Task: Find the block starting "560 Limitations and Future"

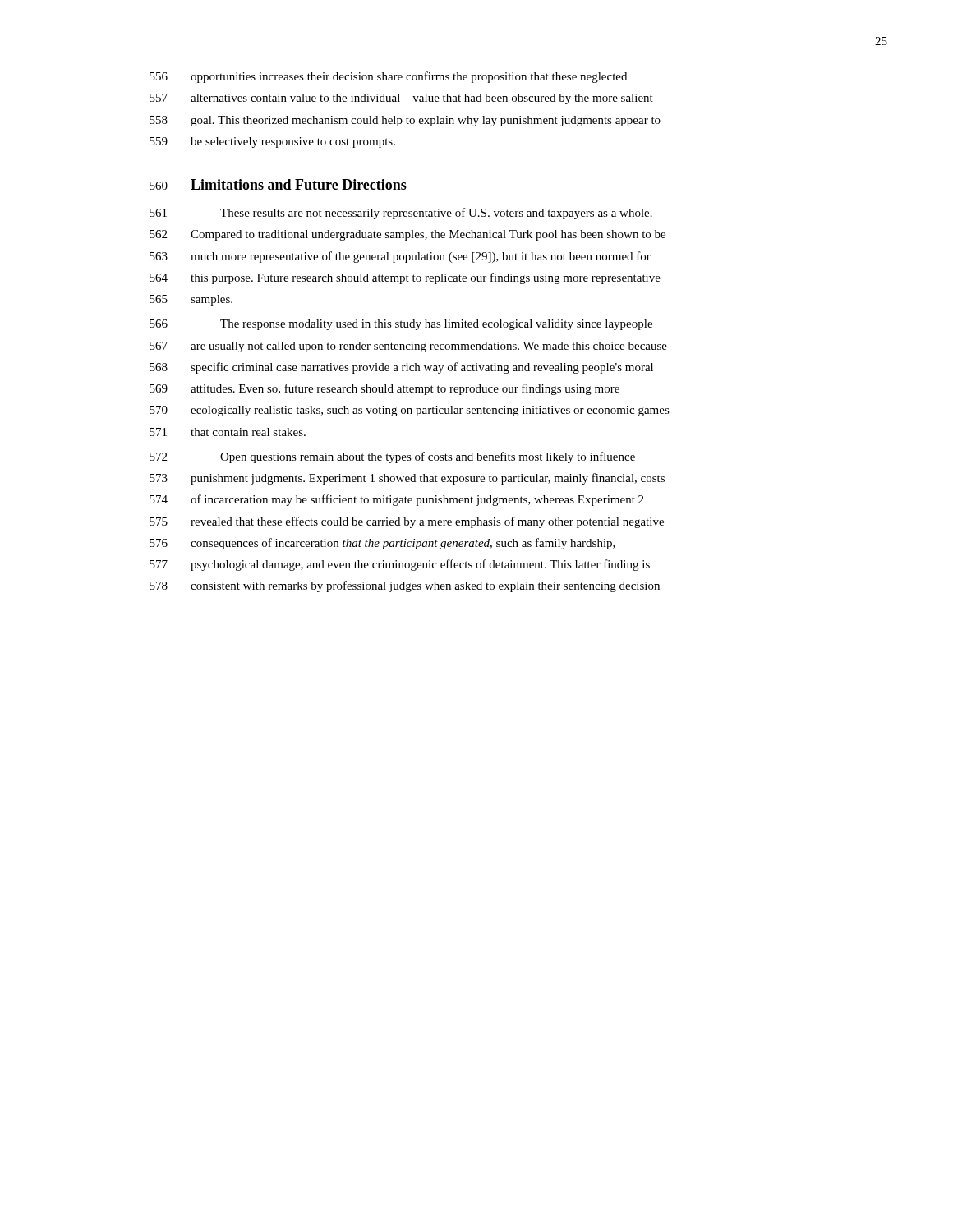Action: pyautogui.click(x=265, y=185)
